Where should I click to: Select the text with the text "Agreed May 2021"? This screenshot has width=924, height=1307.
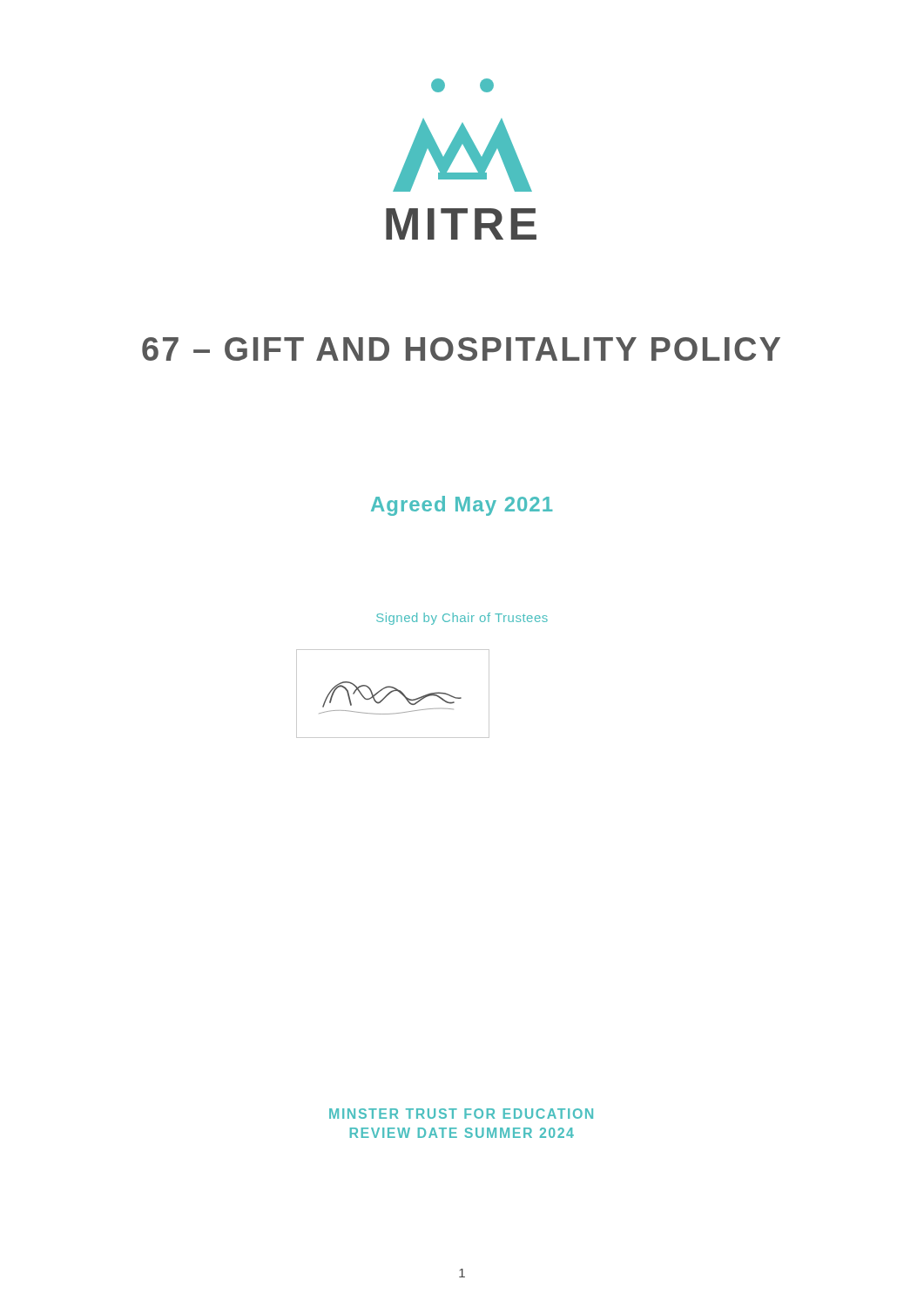click(x=462, y=504)
